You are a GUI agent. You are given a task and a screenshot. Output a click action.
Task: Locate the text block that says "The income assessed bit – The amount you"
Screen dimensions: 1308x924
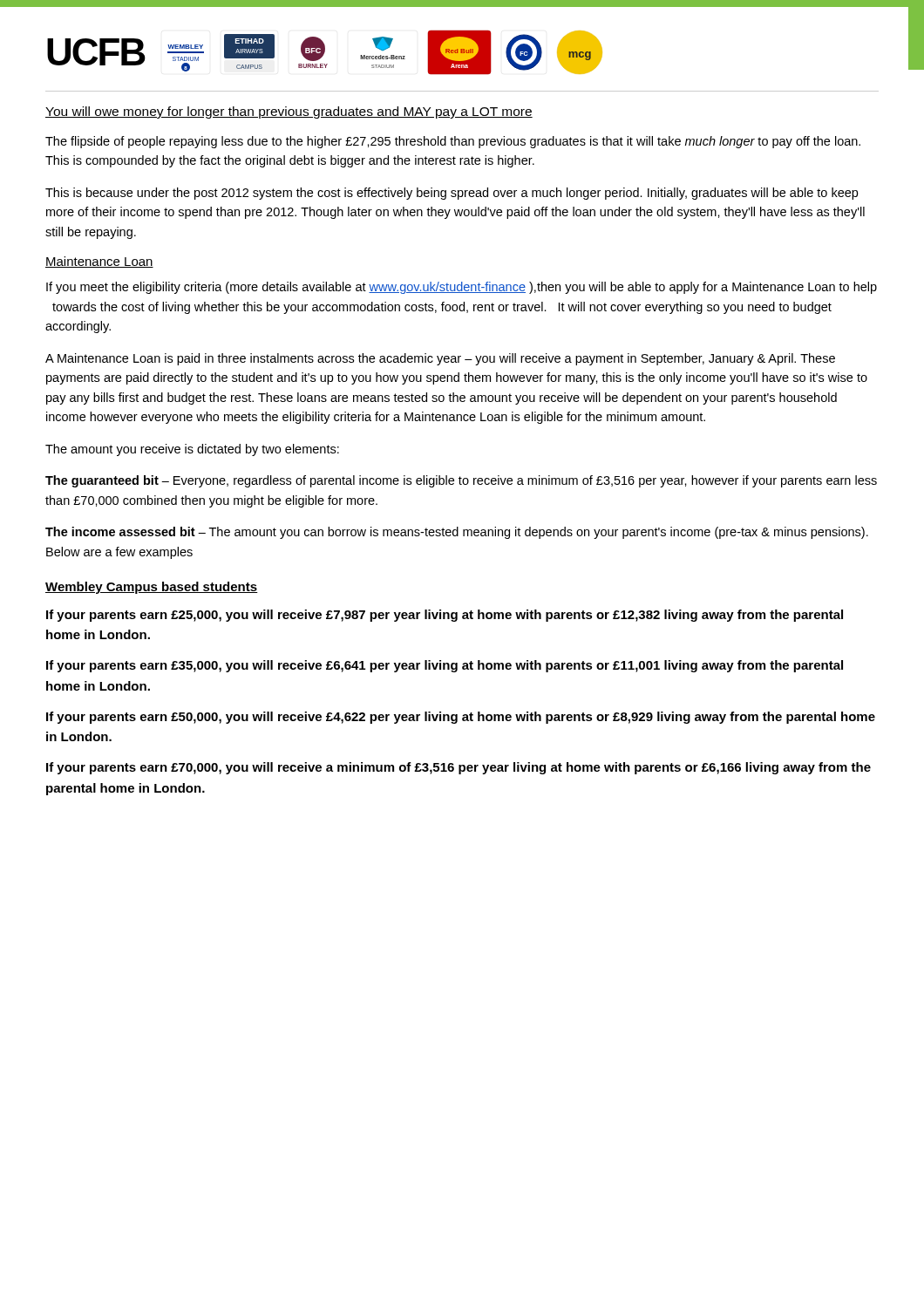click(x=457, y=542)
